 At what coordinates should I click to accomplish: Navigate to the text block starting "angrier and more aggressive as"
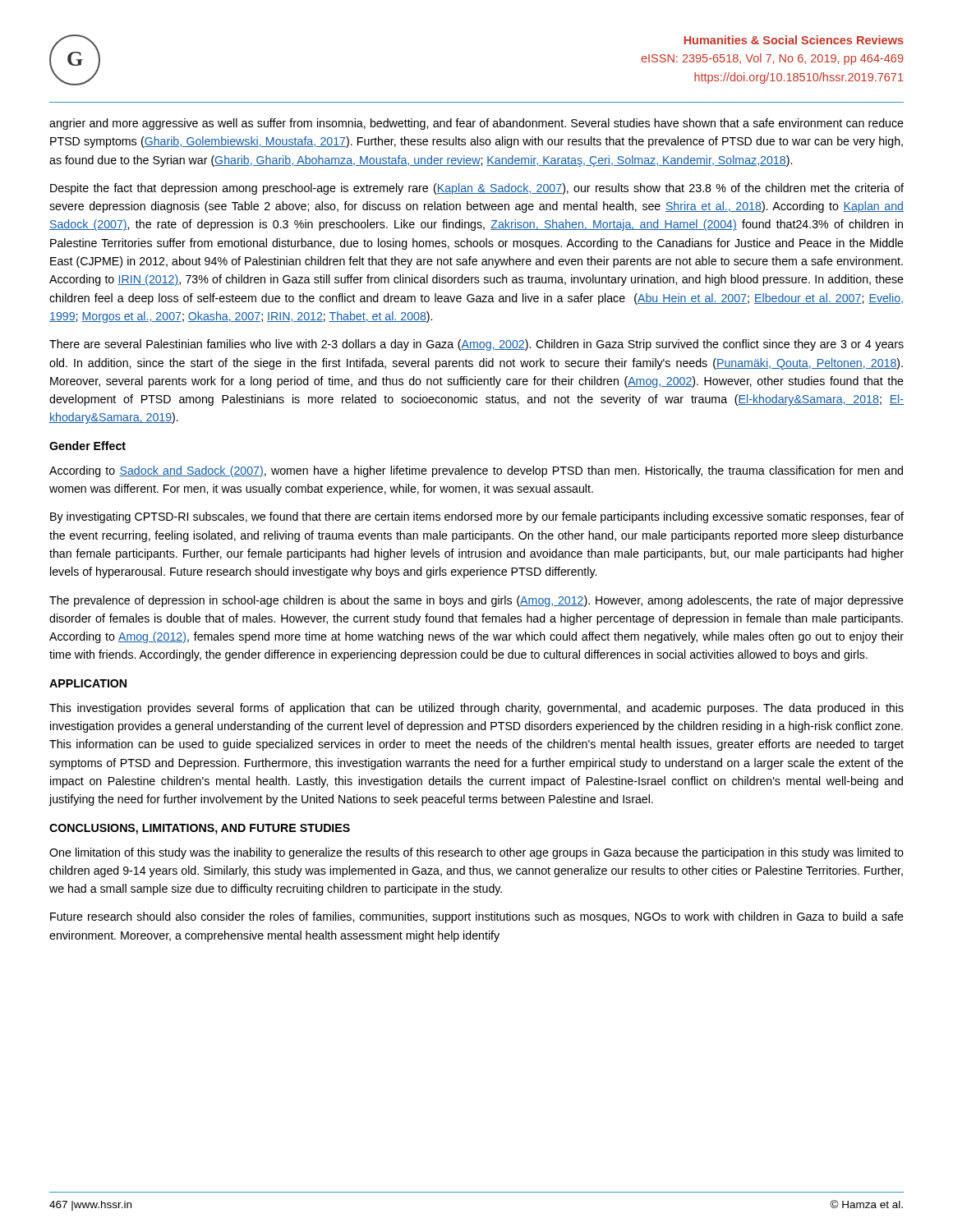click(x=476, y=142)
